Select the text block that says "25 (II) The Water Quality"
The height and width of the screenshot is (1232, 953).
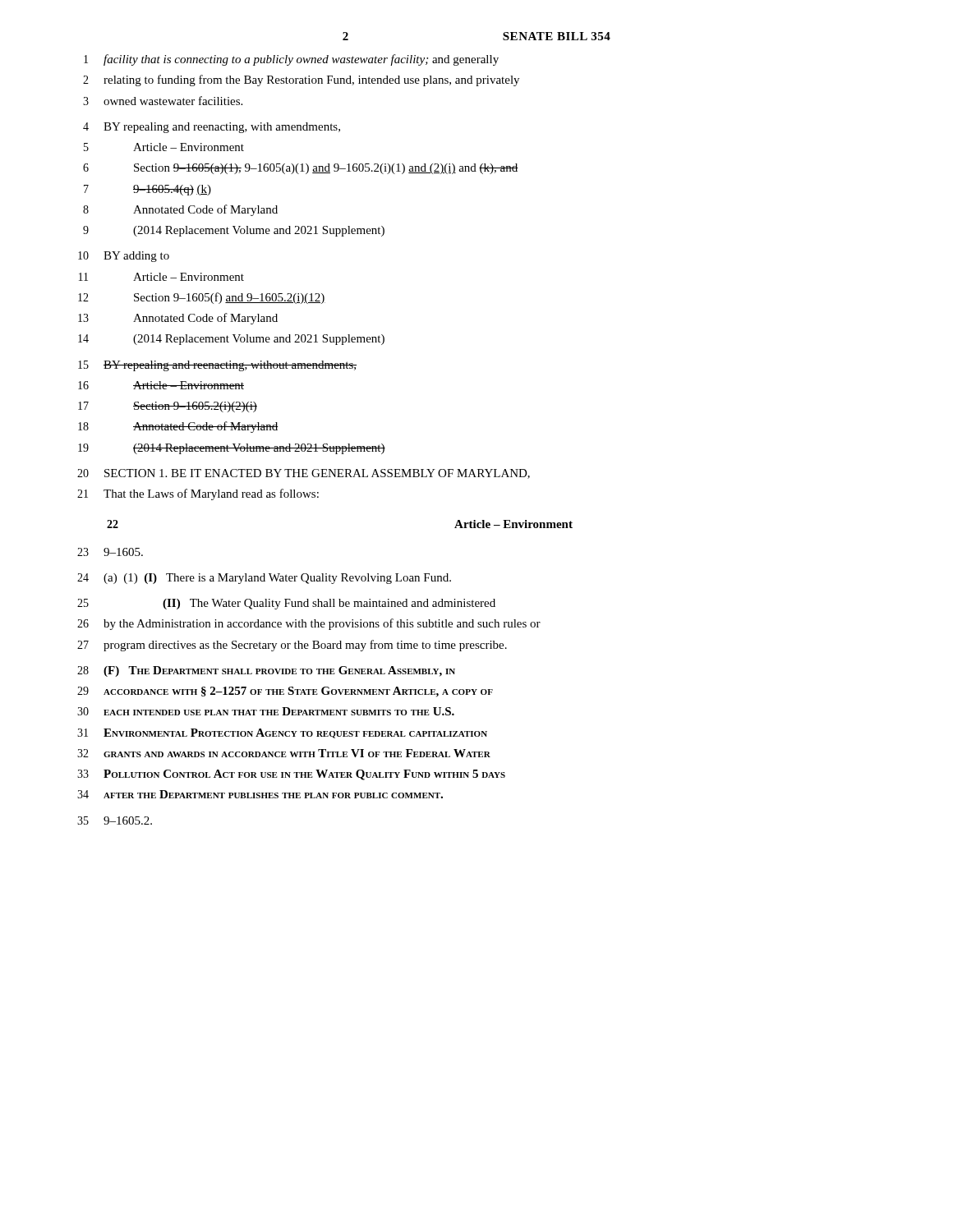(476, 624)
